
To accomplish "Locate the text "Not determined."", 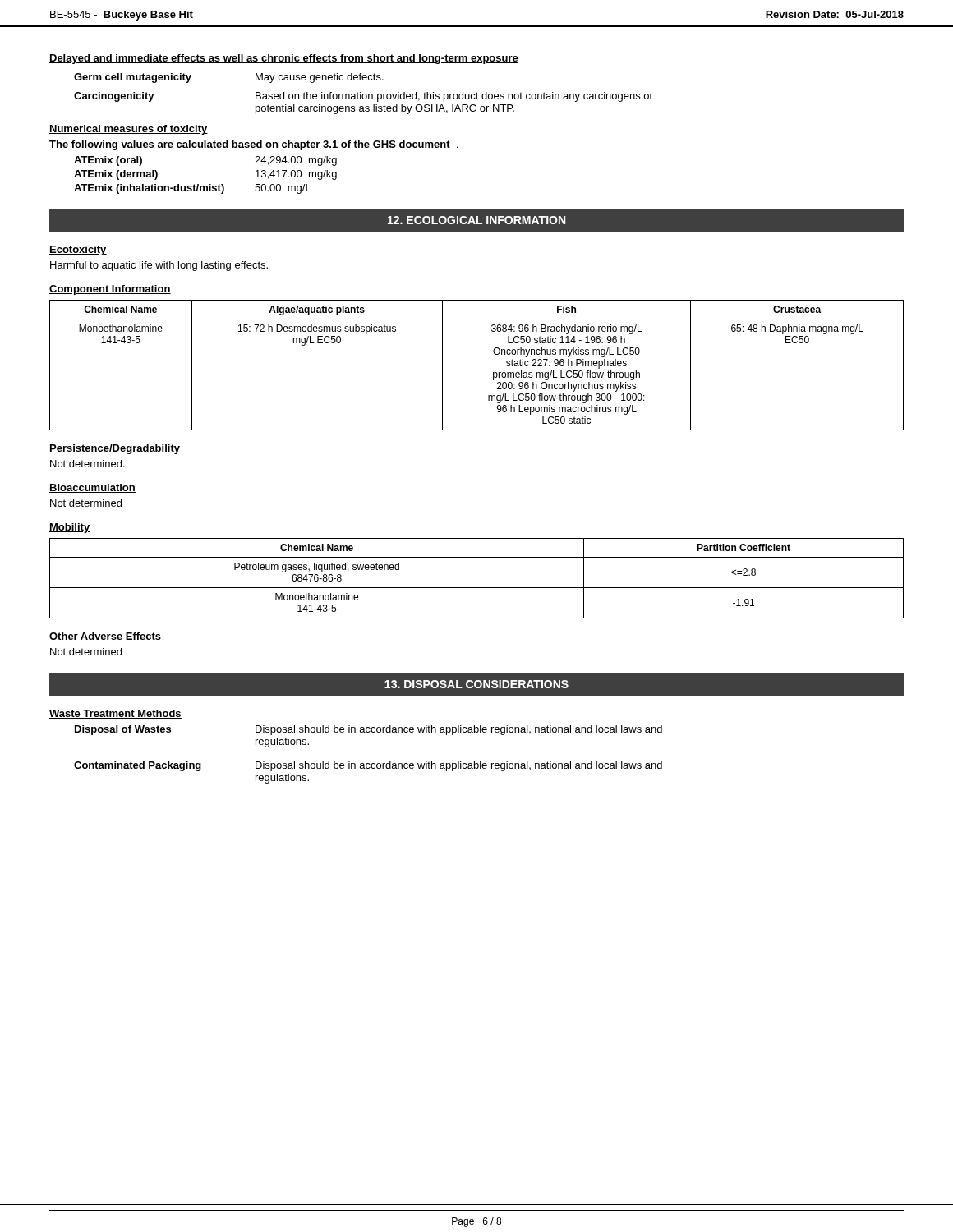I will tap(87, 464).
